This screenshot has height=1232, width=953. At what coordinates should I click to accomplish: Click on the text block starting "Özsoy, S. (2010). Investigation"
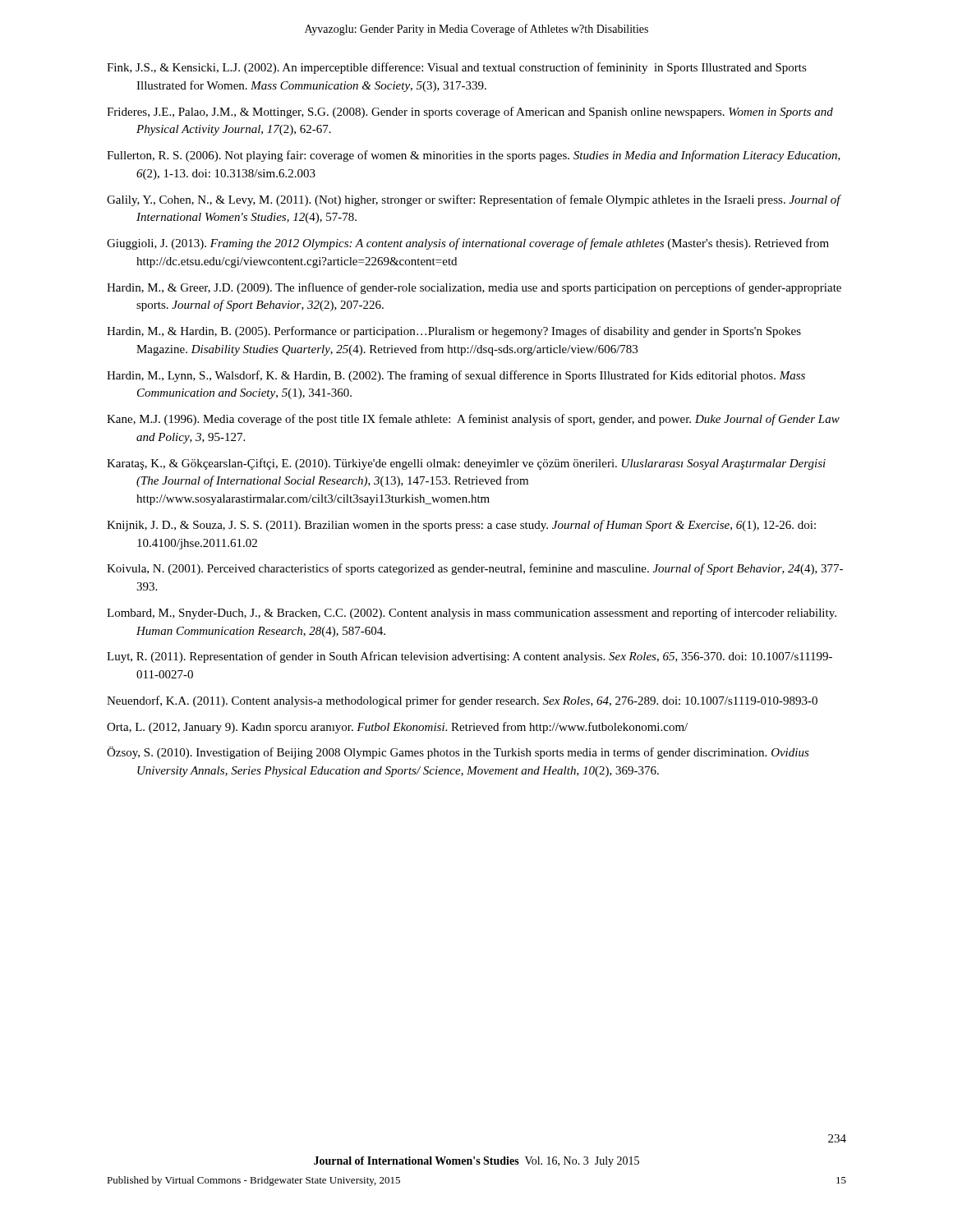click(458, 761)
